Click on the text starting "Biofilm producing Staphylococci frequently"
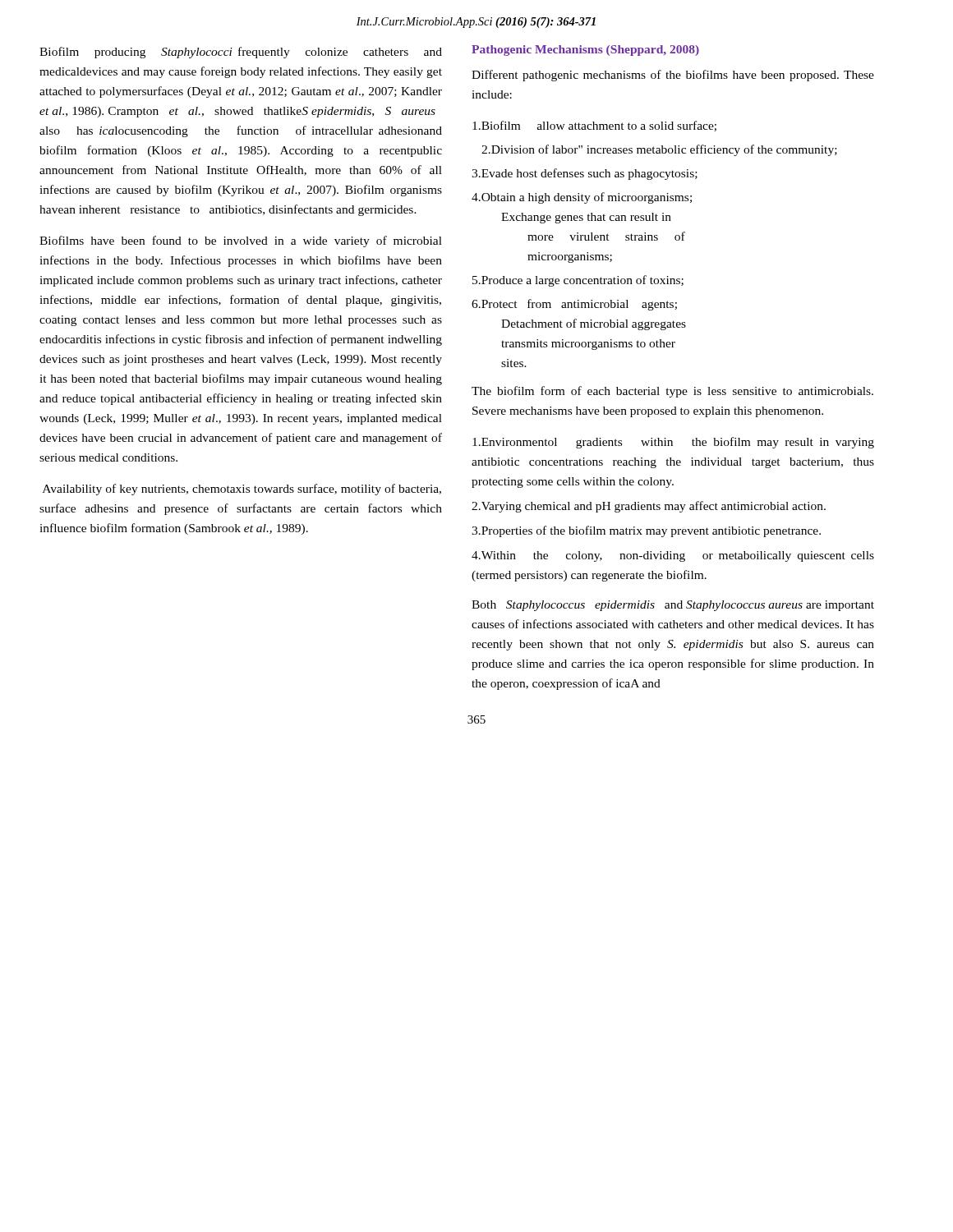The height and width of the screenshot is (1232, 953). tap(241, 130)
